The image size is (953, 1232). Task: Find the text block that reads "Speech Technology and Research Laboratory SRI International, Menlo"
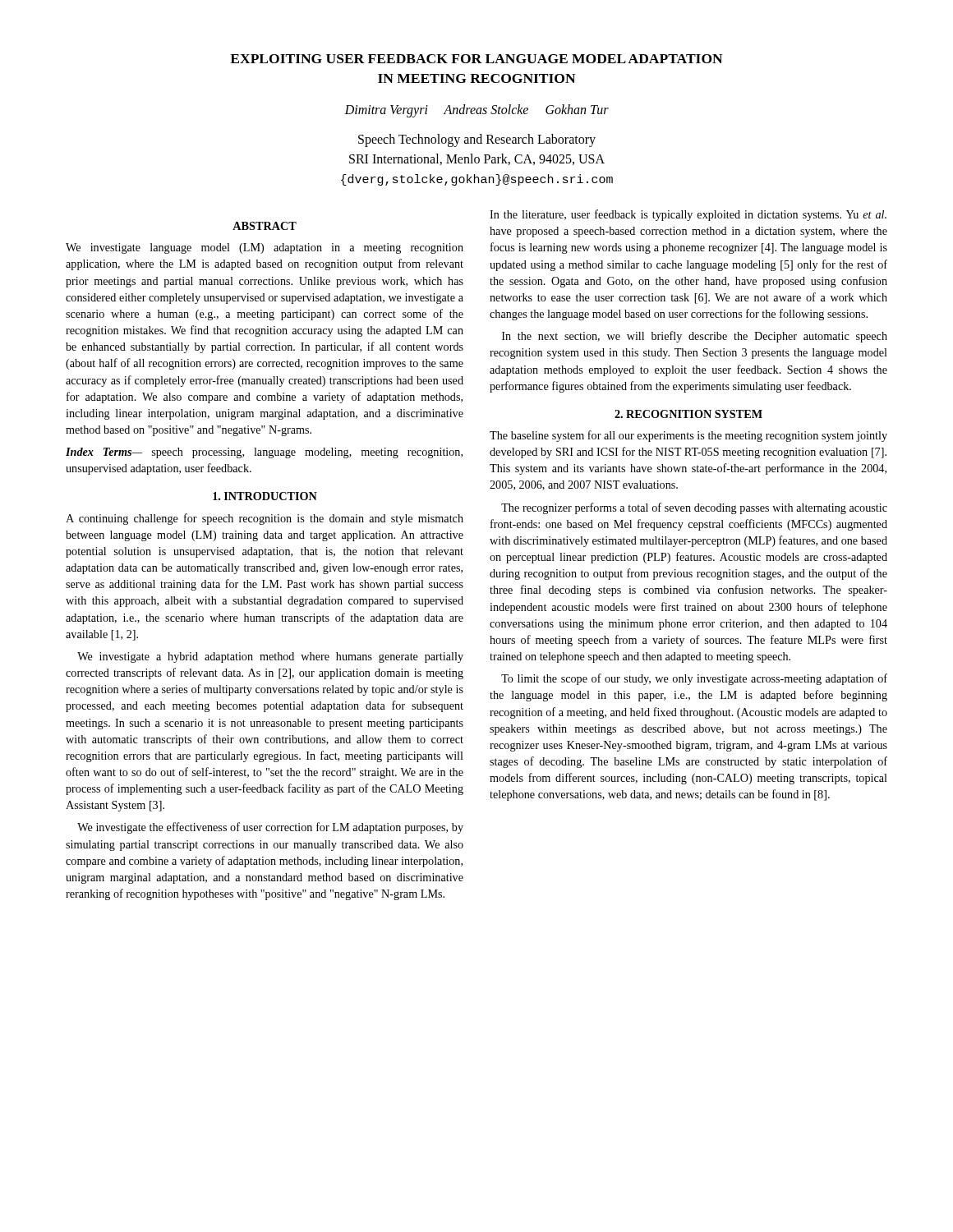(476, 159)
